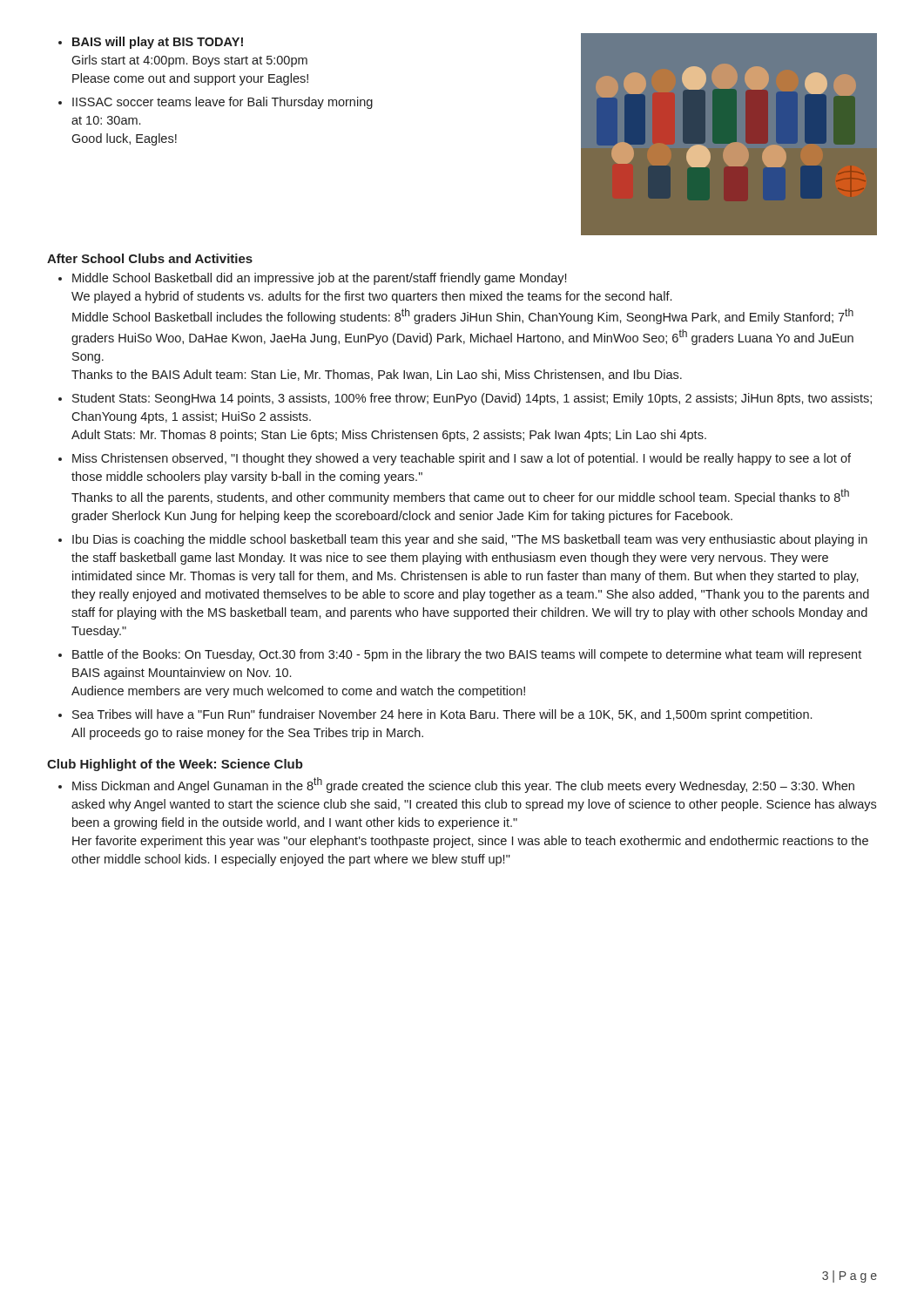This screenshot has height=1307, width=924.
Task: Where is the passage that starts "Battle of the Books: On Tuesday, Oct.30 from"?
Action: click(467, 655)
